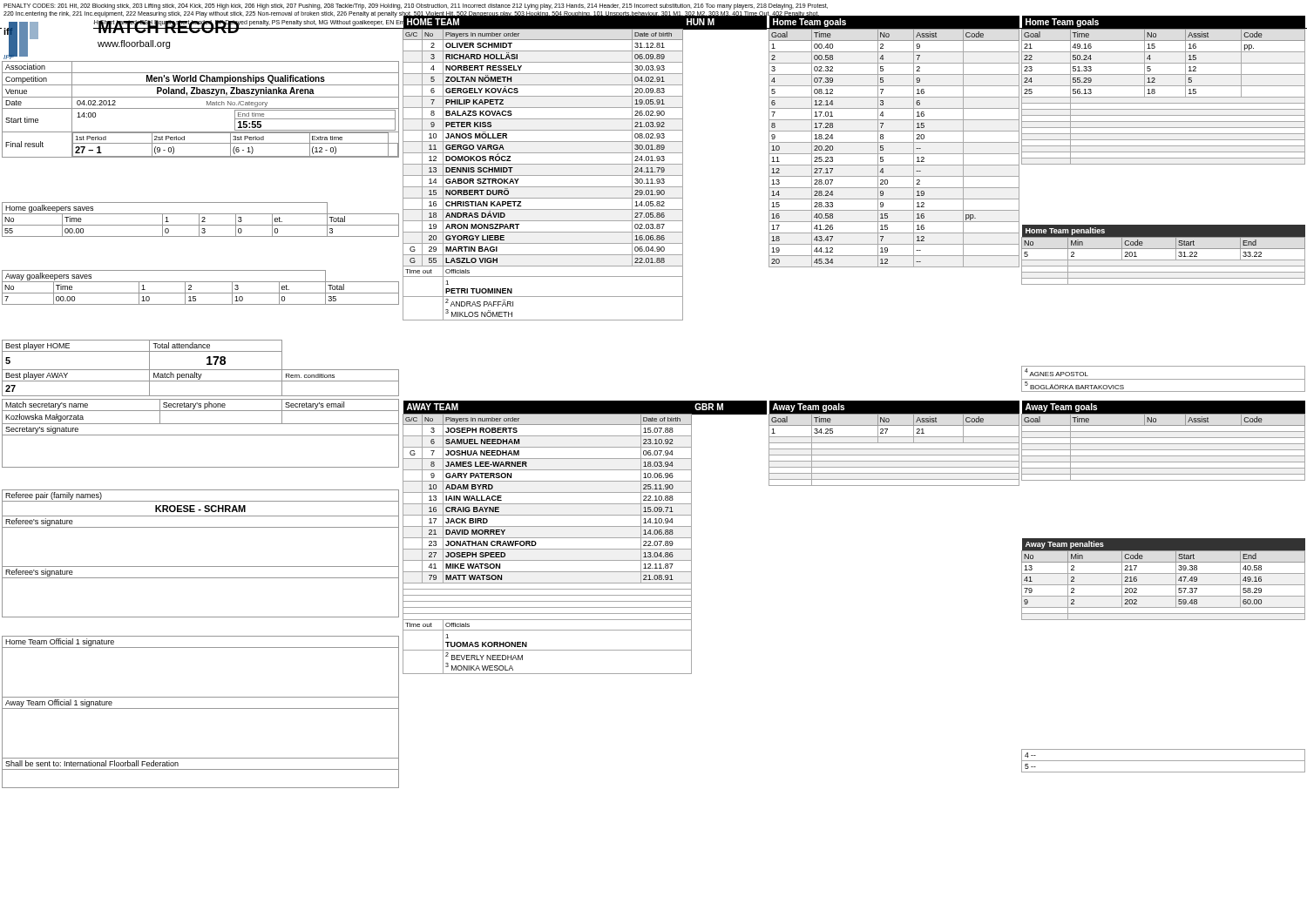
Task: Locate the text block with the text "PENALTY CODES: 201 Hit, 202"
Action: pyautogui.click(x=416, y=14)
